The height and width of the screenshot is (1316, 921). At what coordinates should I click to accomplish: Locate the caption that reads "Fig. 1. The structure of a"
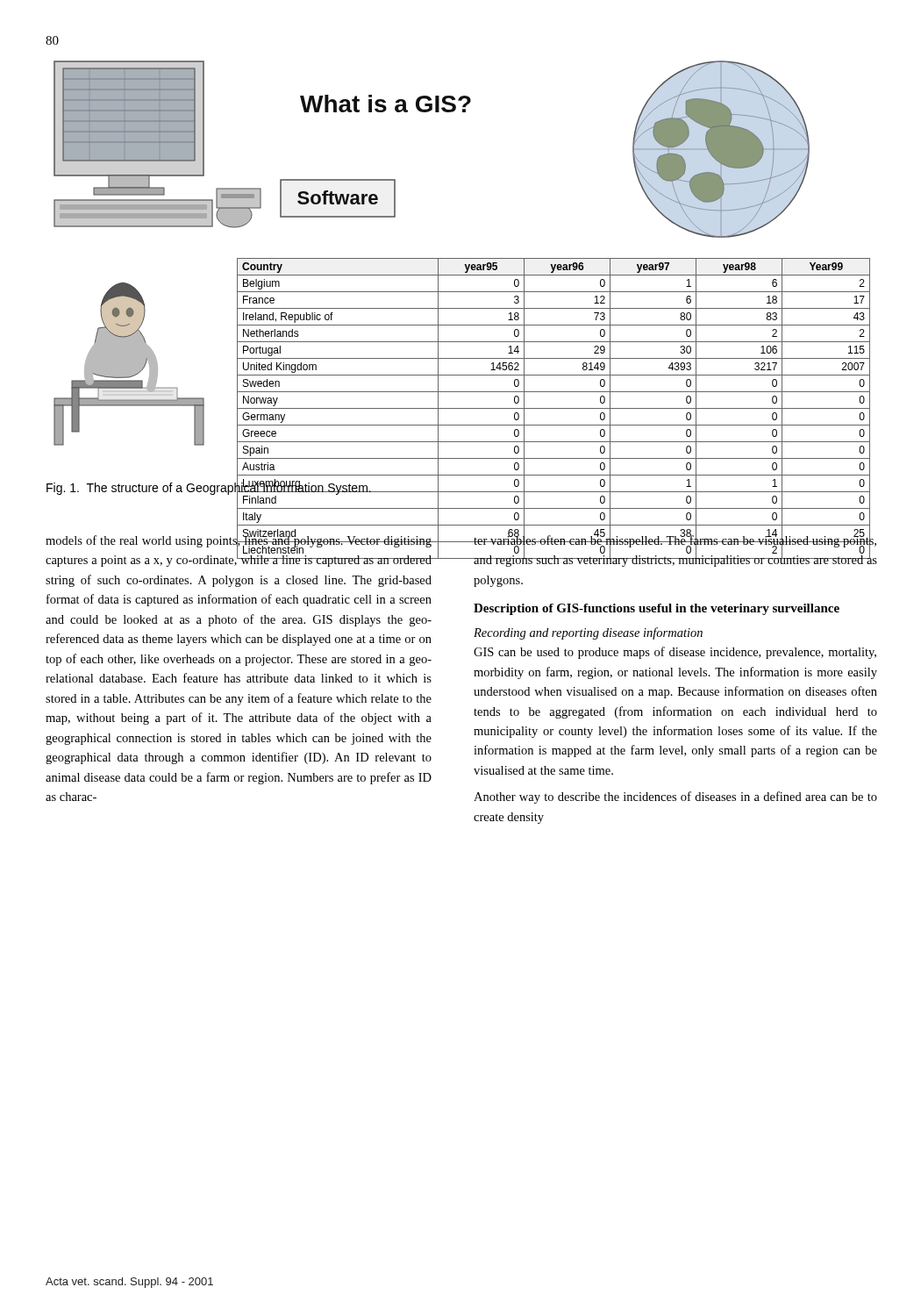click(x=209, y=488)
